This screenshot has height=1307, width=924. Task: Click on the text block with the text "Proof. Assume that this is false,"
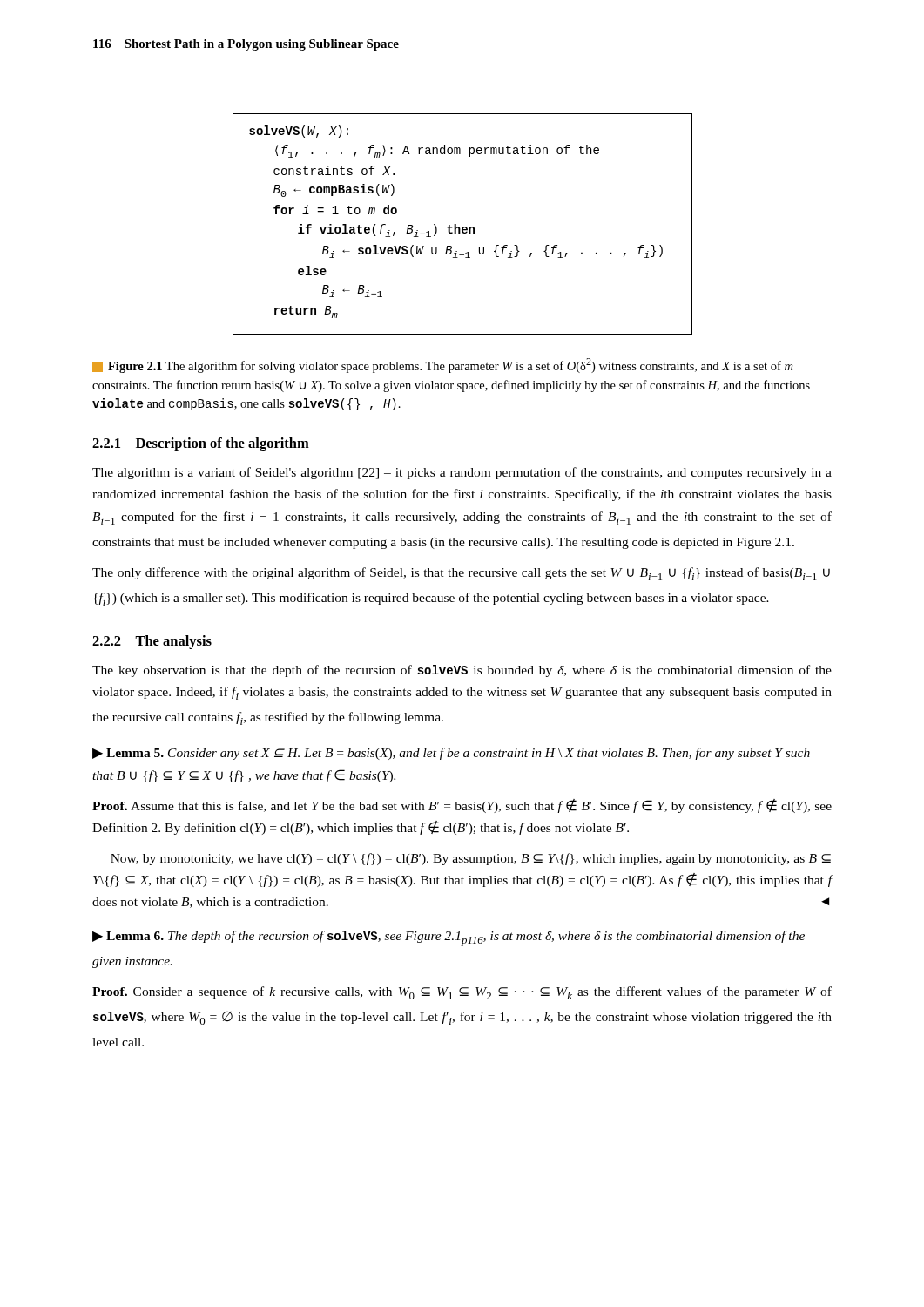point(462,816)
